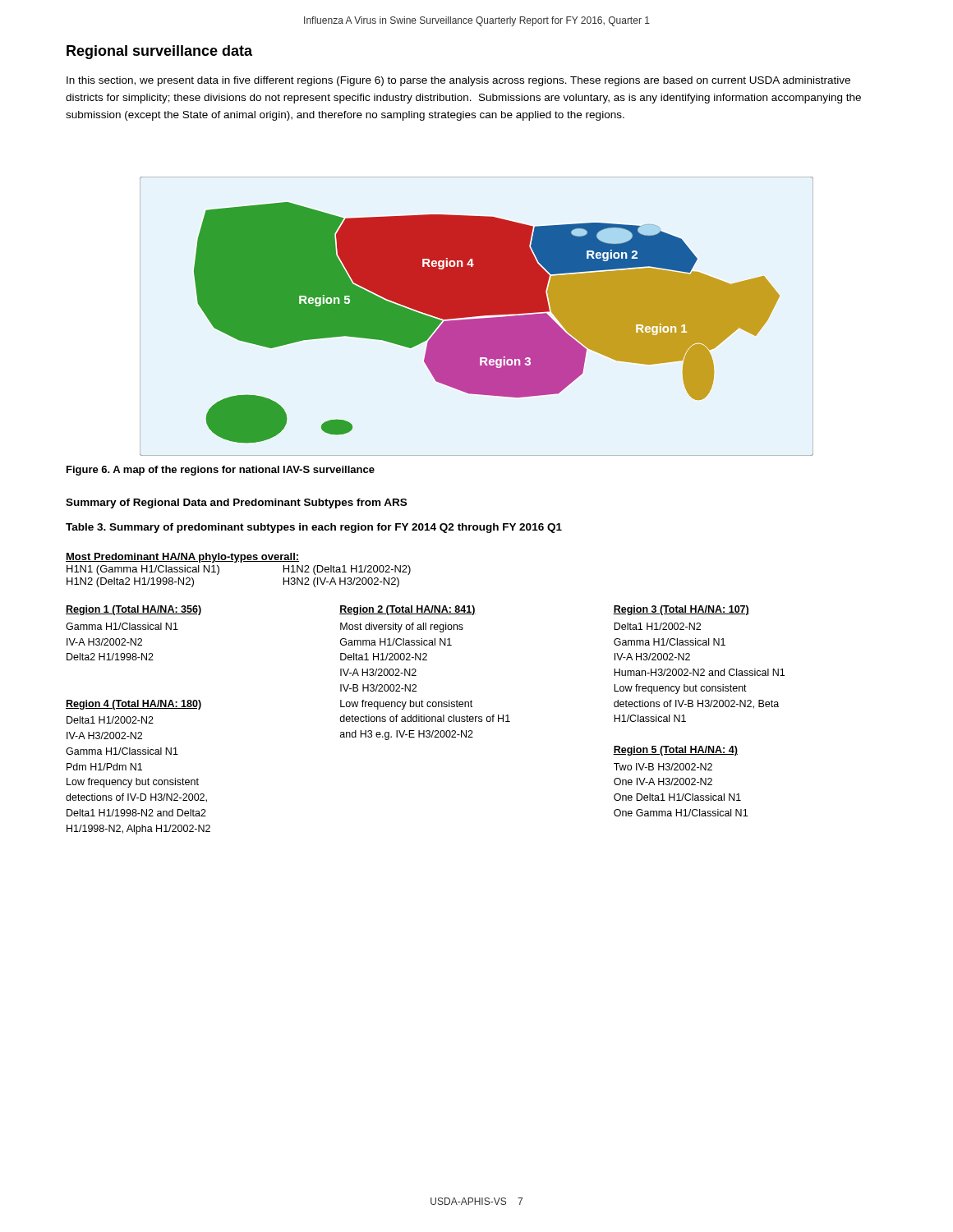The image size is (953, 1232).
Task: Find the text block with the text "In this section, we present data"
Action: [x=464, y=97]
